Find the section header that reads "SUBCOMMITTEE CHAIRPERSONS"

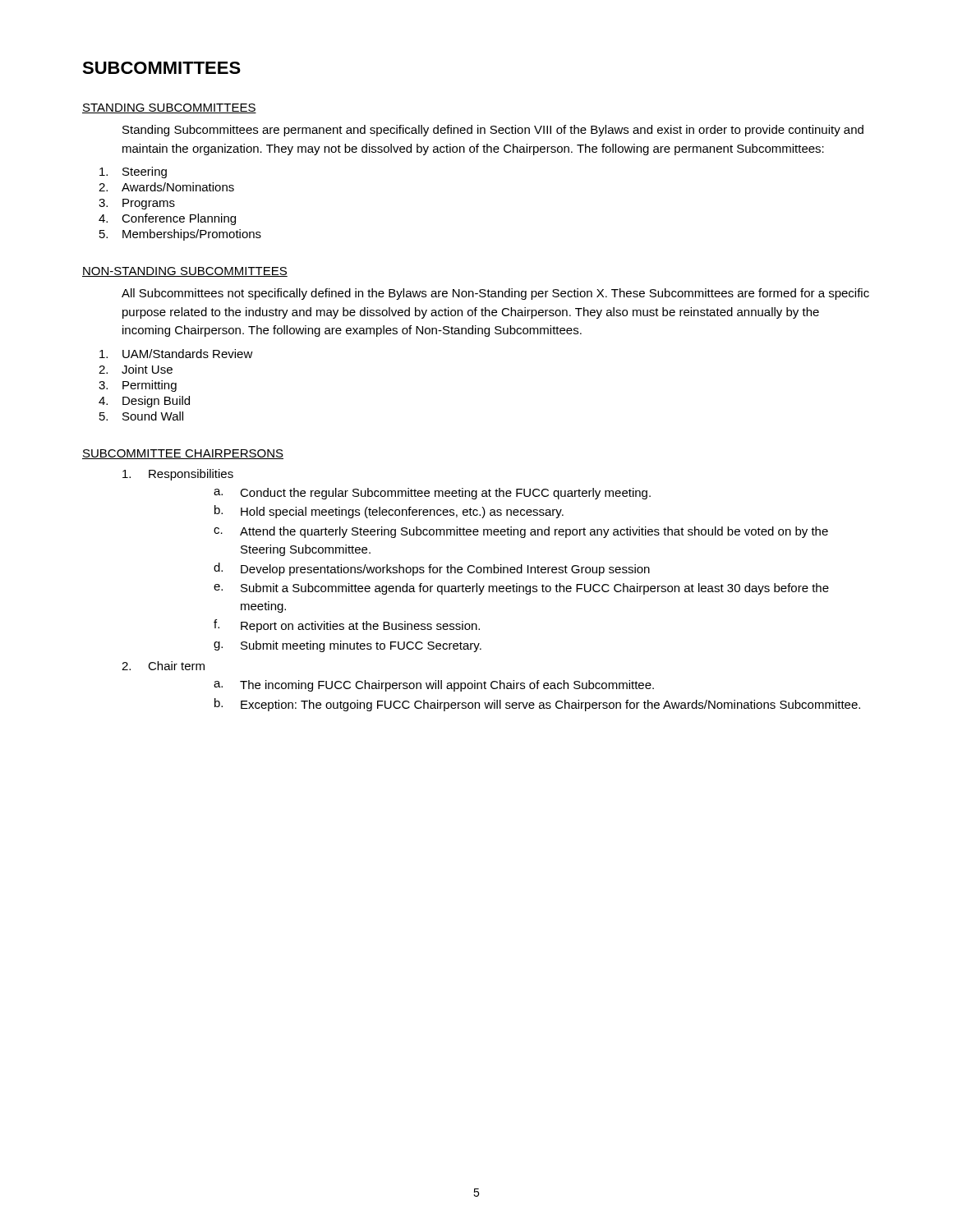coord(183,453)
